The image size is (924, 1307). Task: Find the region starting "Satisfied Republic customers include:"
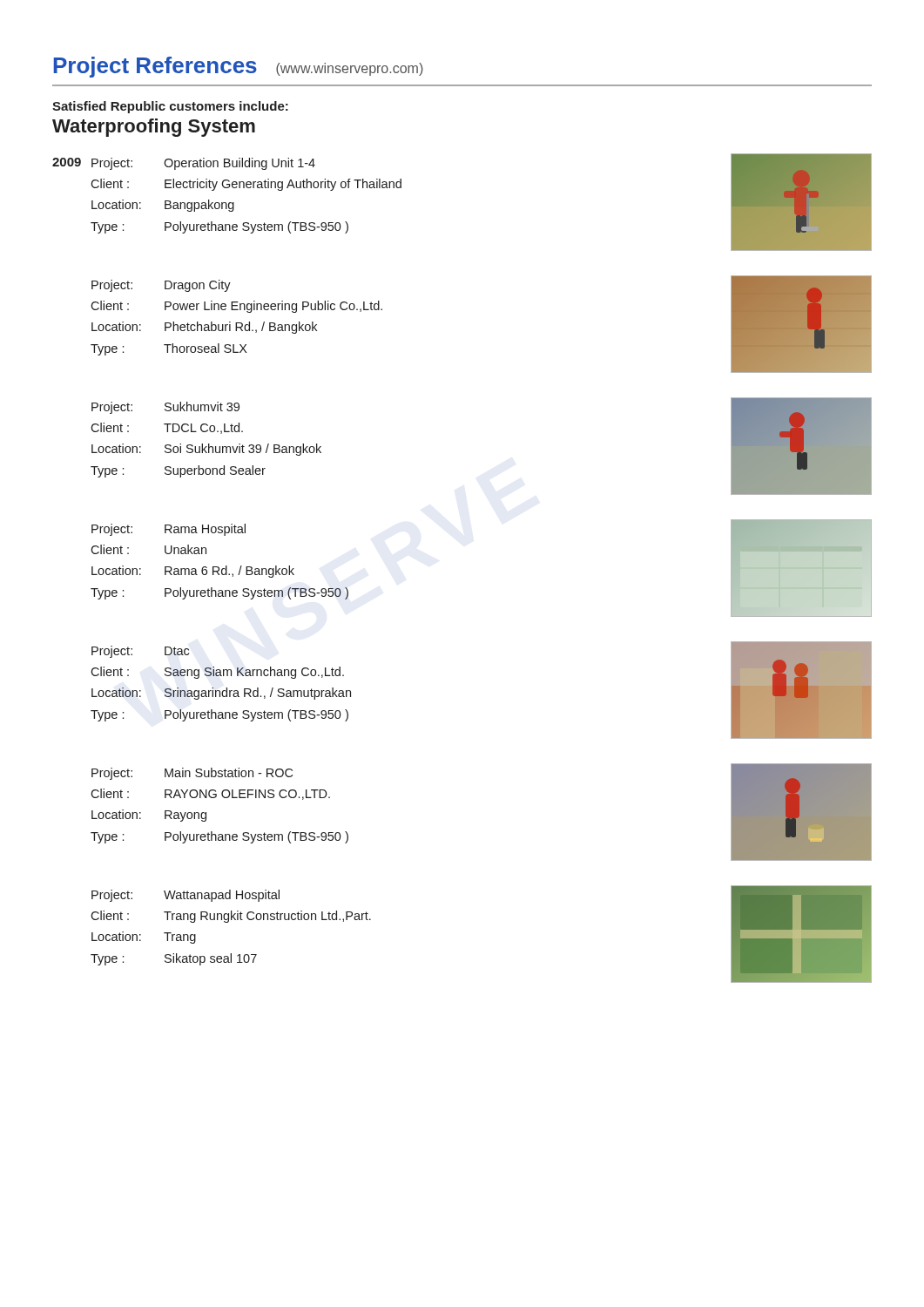pos(171,106)
